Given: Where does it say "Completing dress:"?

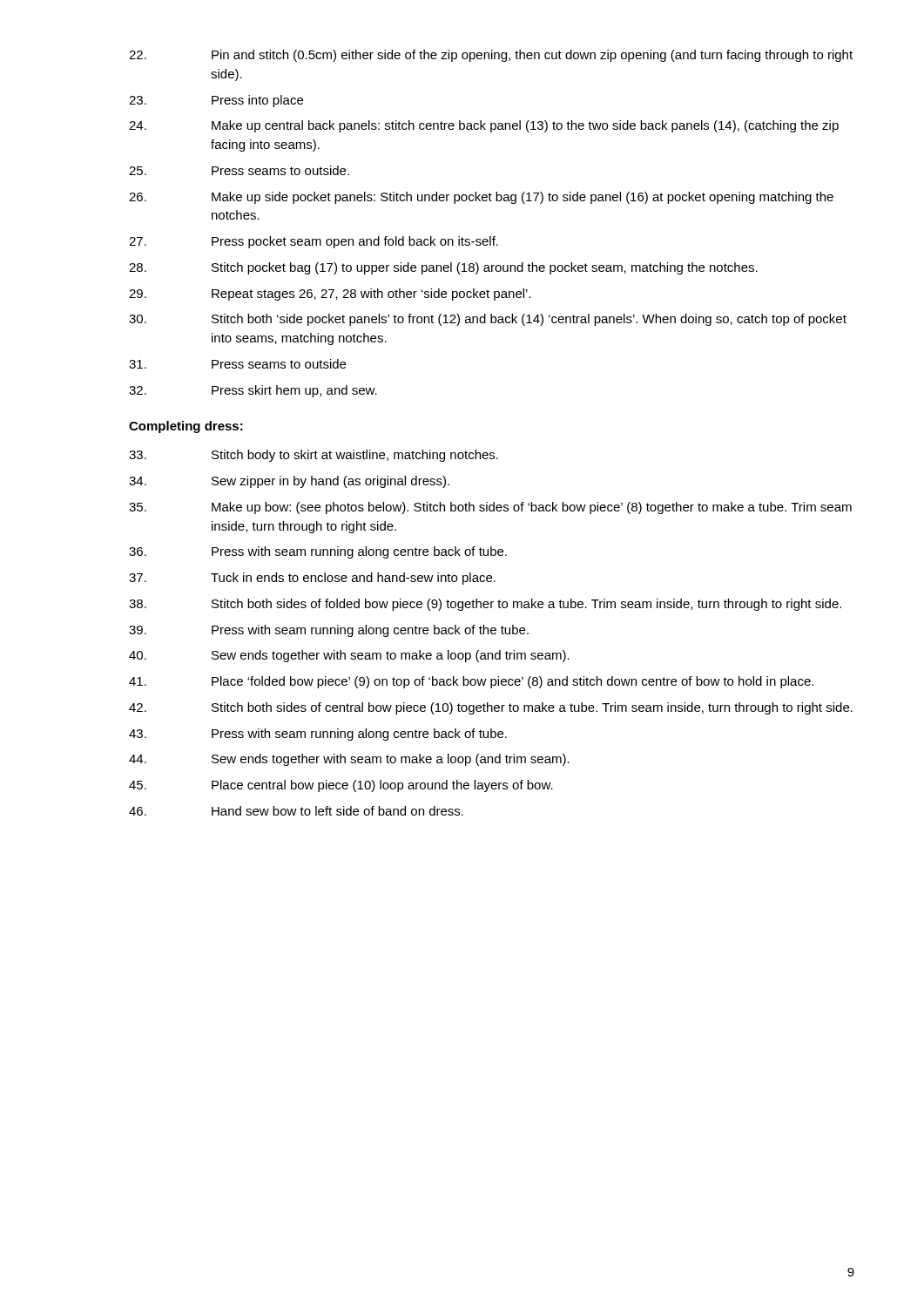Looking at the screenshot, I should pos(186,426).
